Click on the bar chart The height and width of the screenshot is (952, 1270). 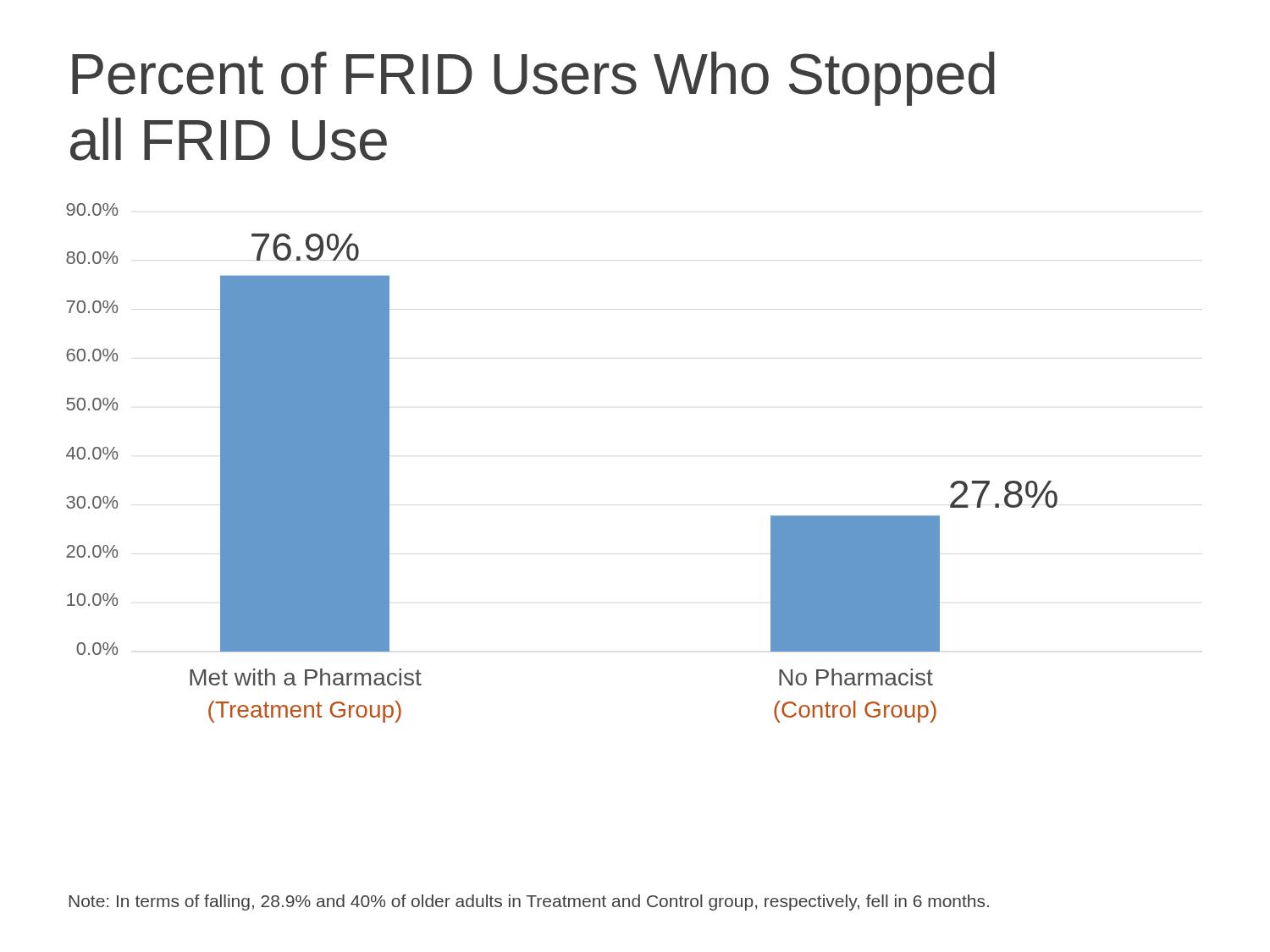point(635,482)
